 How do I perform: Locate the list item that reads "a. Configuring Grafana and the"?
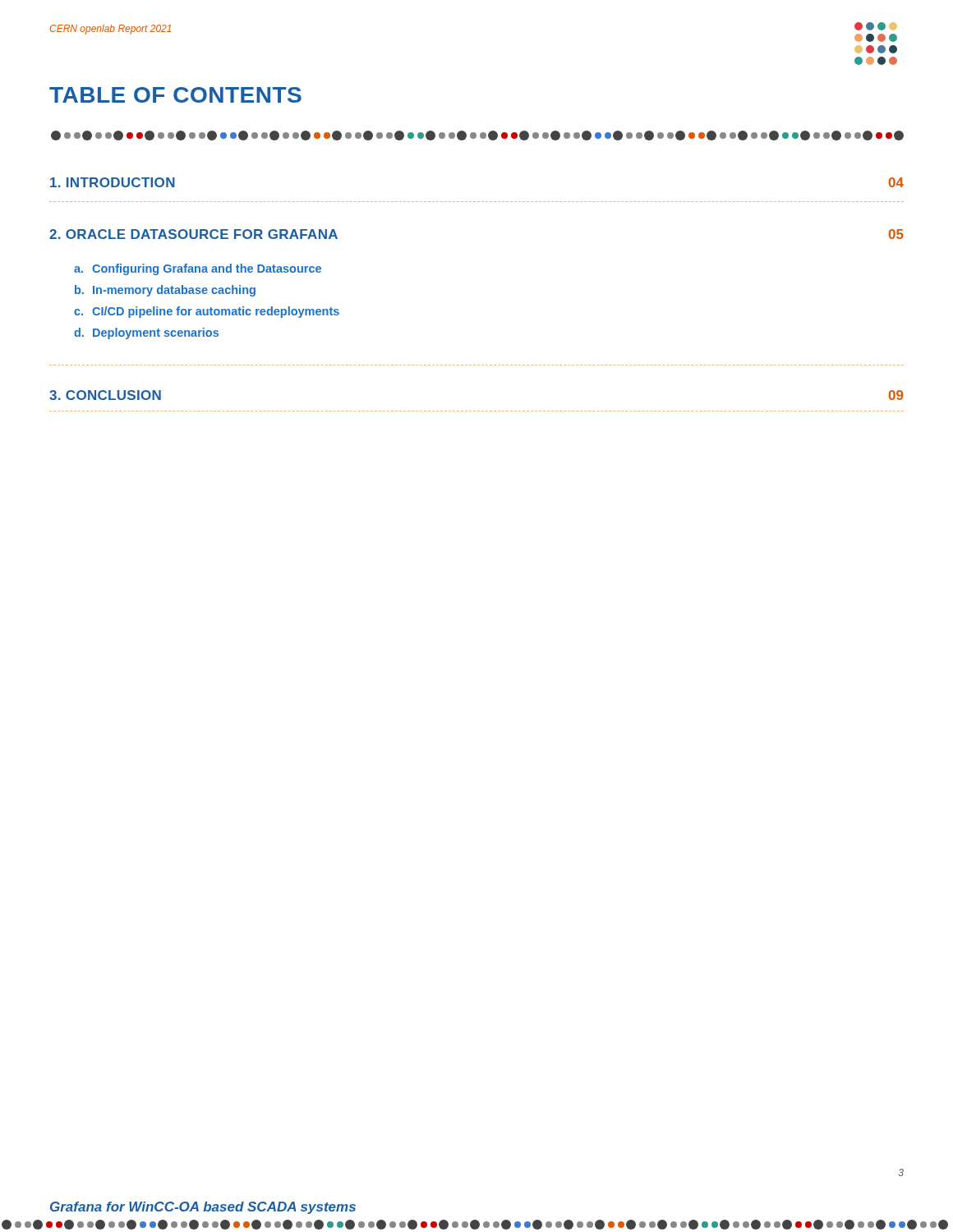tap(198, 269)
